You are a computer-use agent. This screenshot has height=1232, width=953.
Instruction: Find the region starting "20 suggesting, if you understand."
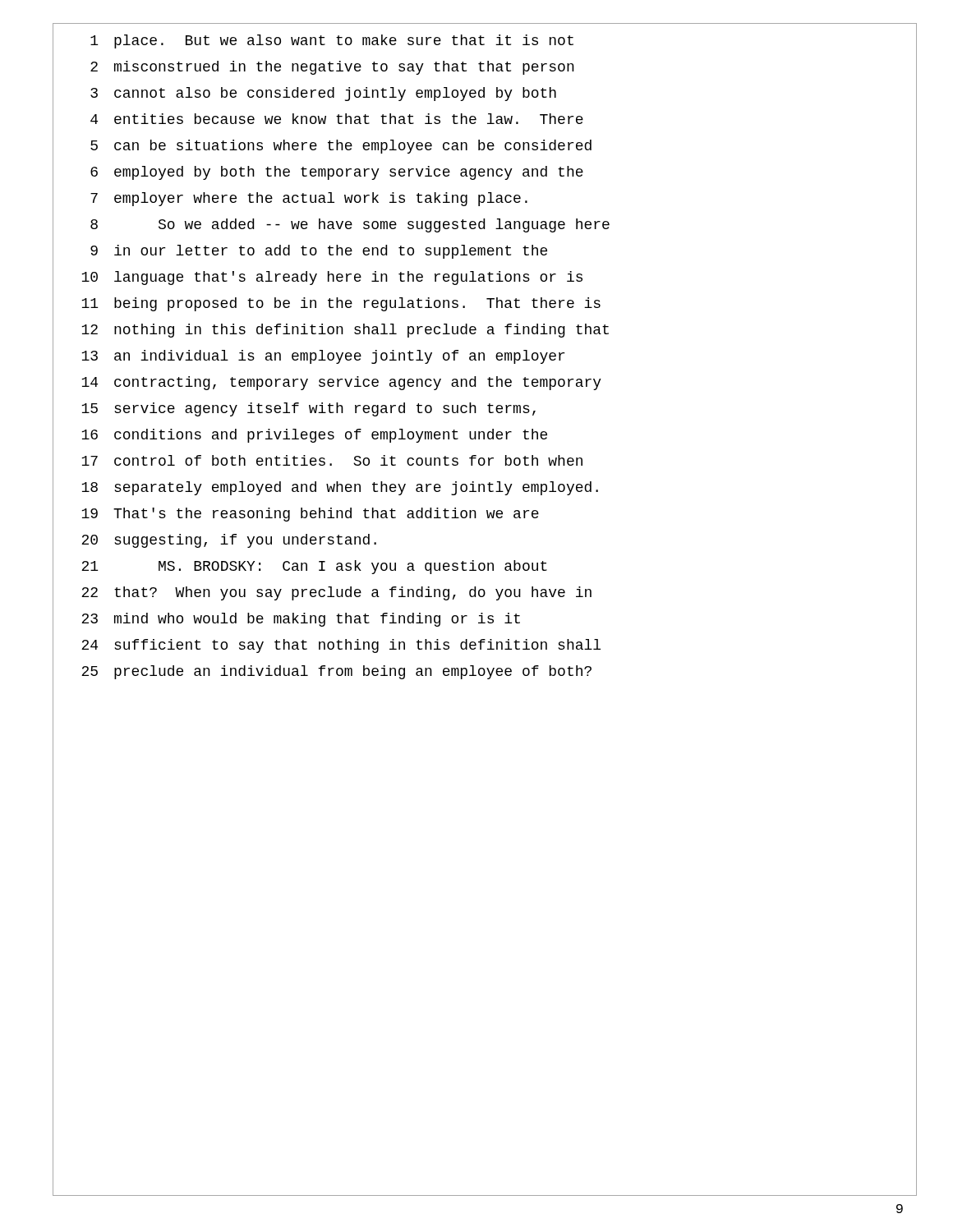[x=229, y=541]
